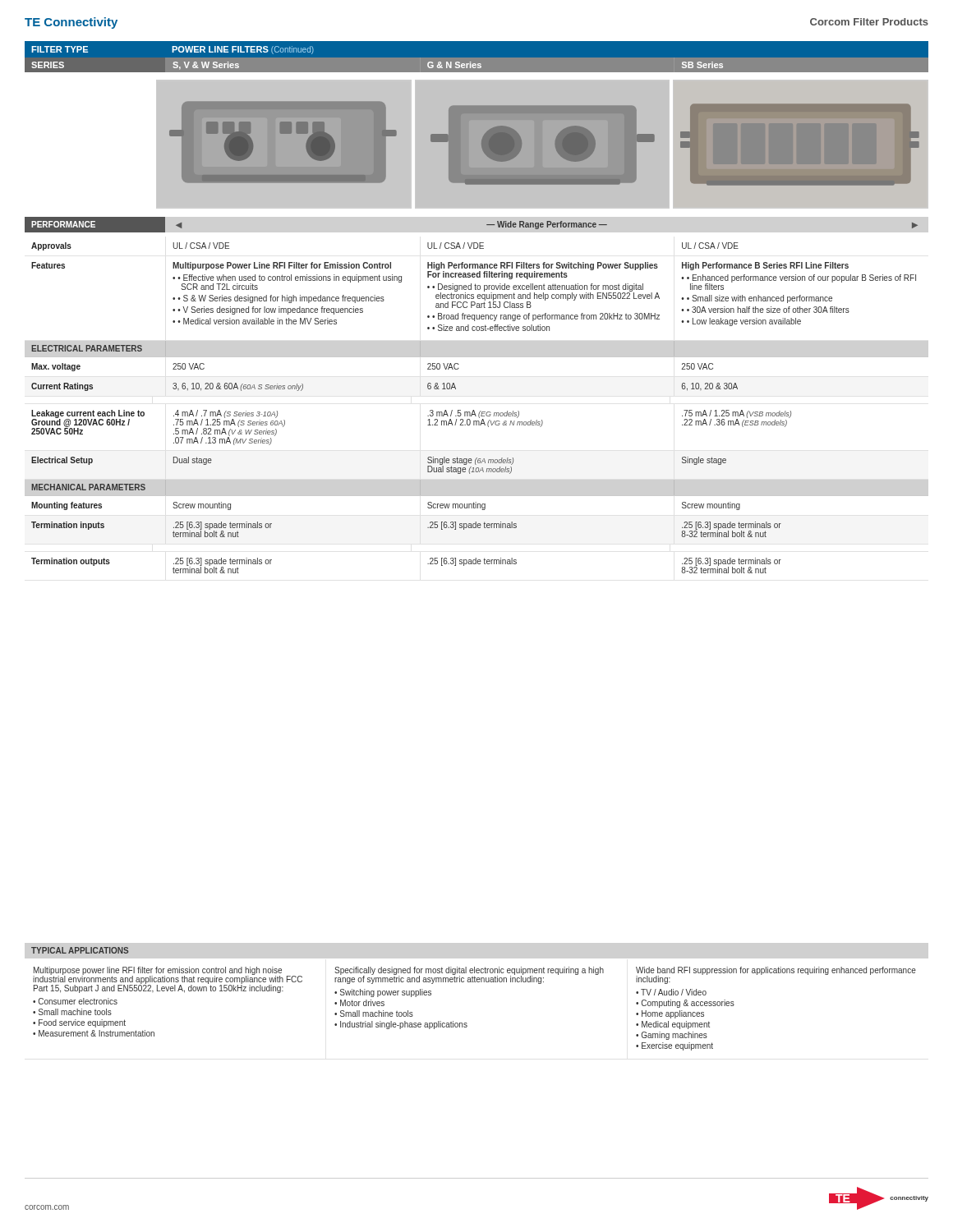Navigate to the element starting "Multipurpose power line RFI"
The width and height of the screenshot is (953, 1232).
(175, 1002)
